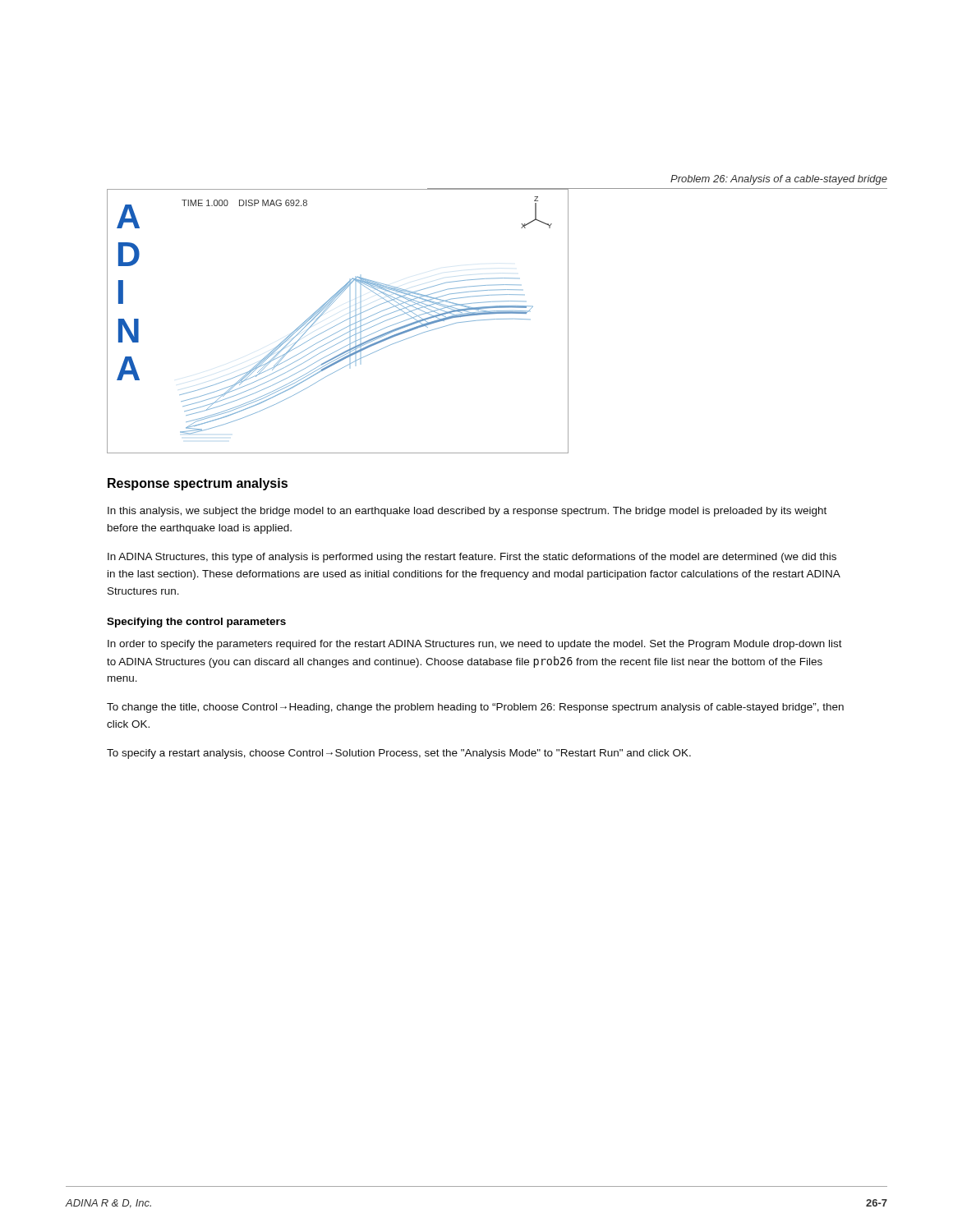The image size is (953, 1232).
Task: Select the text block with the text "To change the title, choose Control→Heading, change the"
Action: point(475,716)
